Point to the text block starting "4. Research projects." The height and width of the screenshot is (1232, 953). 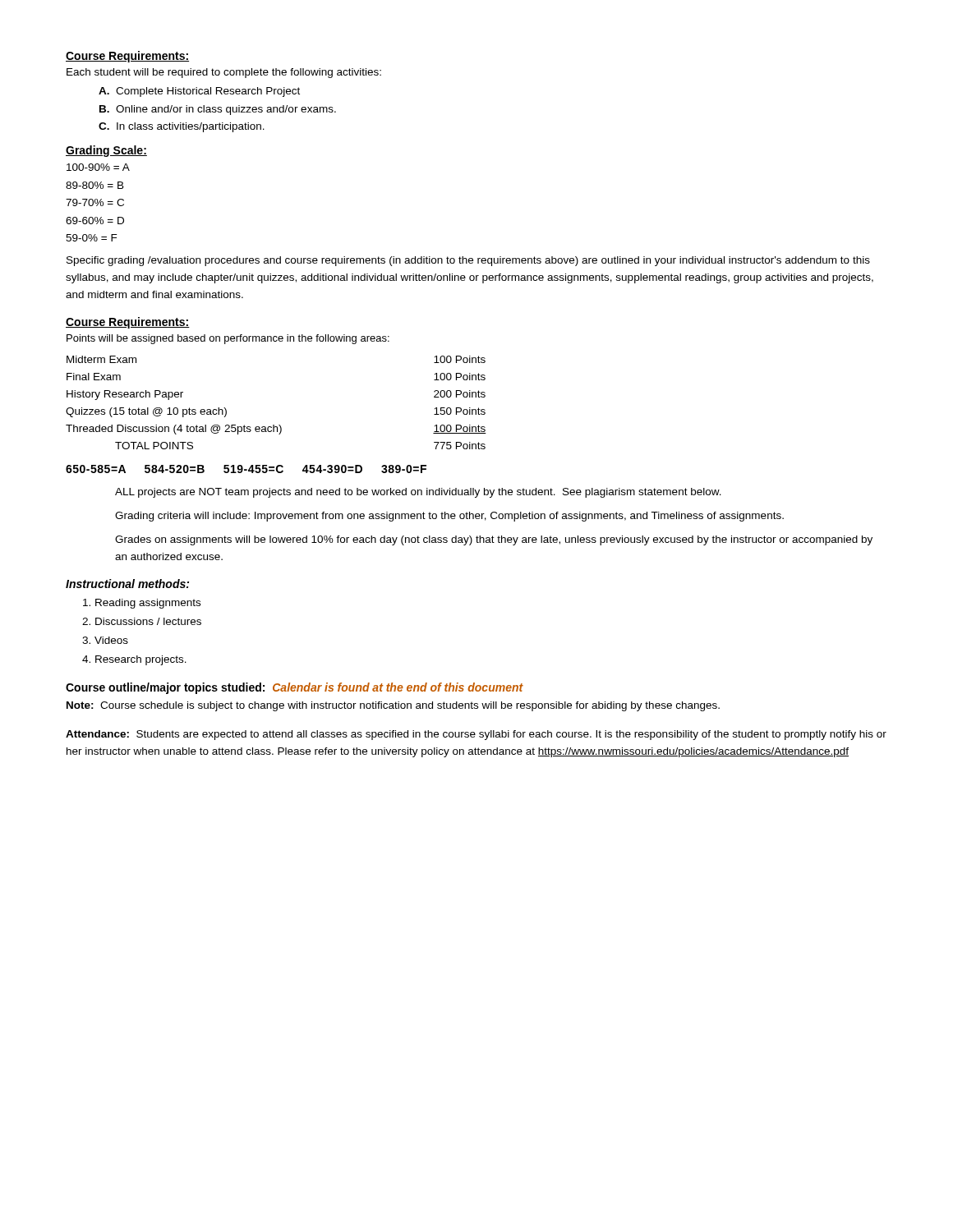(x=135, y=659)
